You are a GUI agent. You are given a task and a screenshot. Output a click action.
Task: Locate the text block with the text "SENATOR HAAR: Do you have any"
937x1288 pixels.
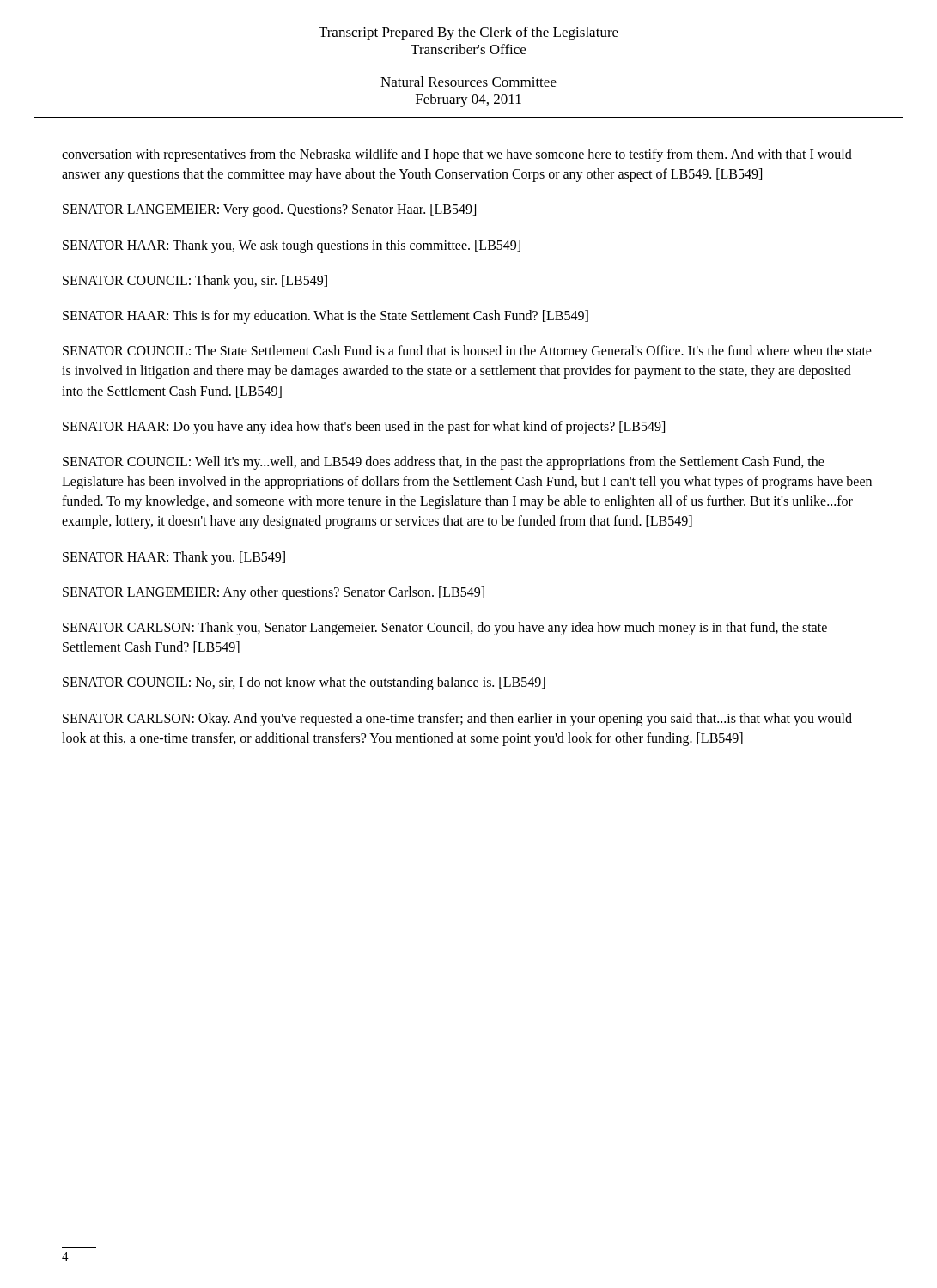click(364, 426)
